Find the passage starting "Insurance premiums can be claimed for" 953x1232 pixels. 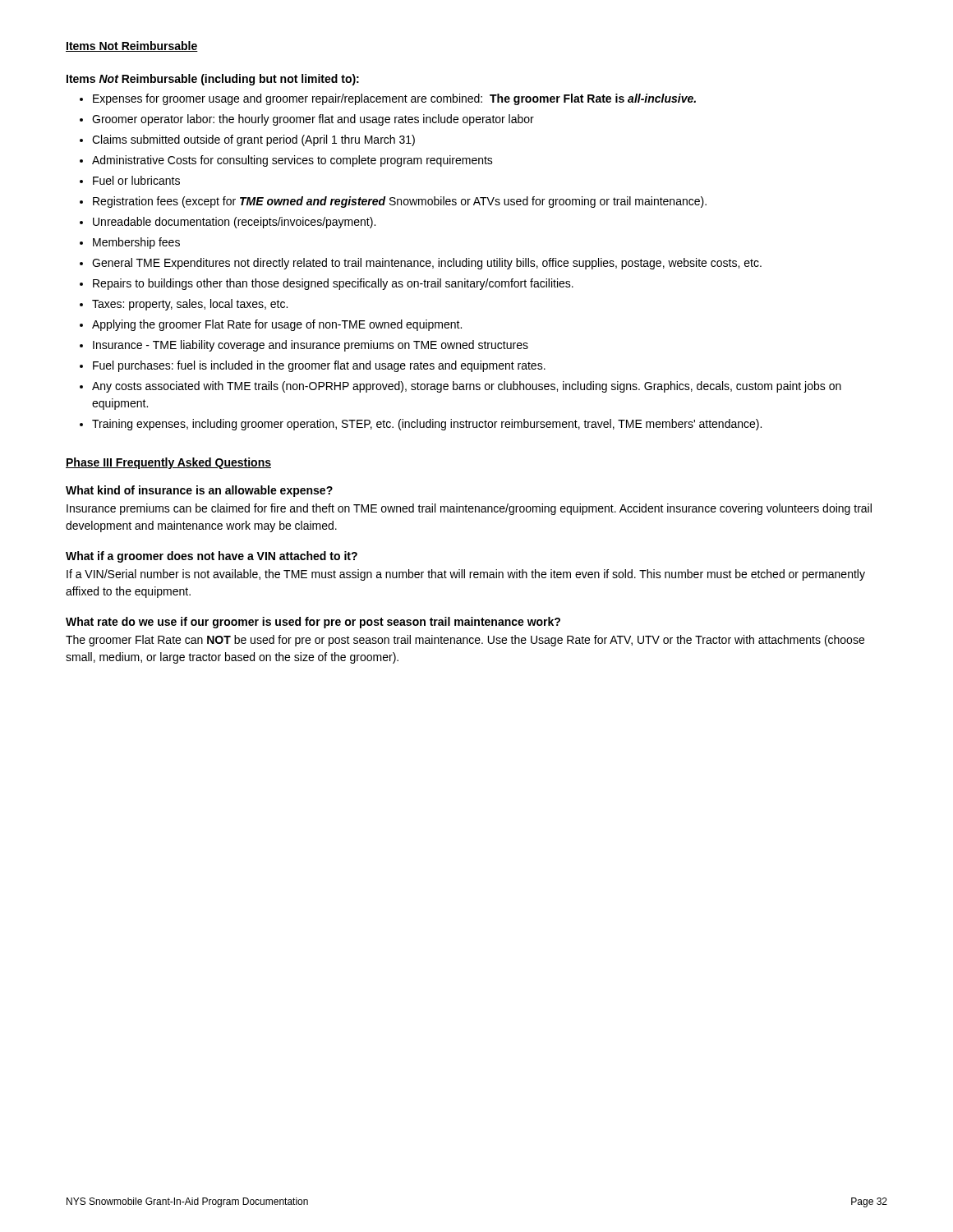click(x=469, y=517)
